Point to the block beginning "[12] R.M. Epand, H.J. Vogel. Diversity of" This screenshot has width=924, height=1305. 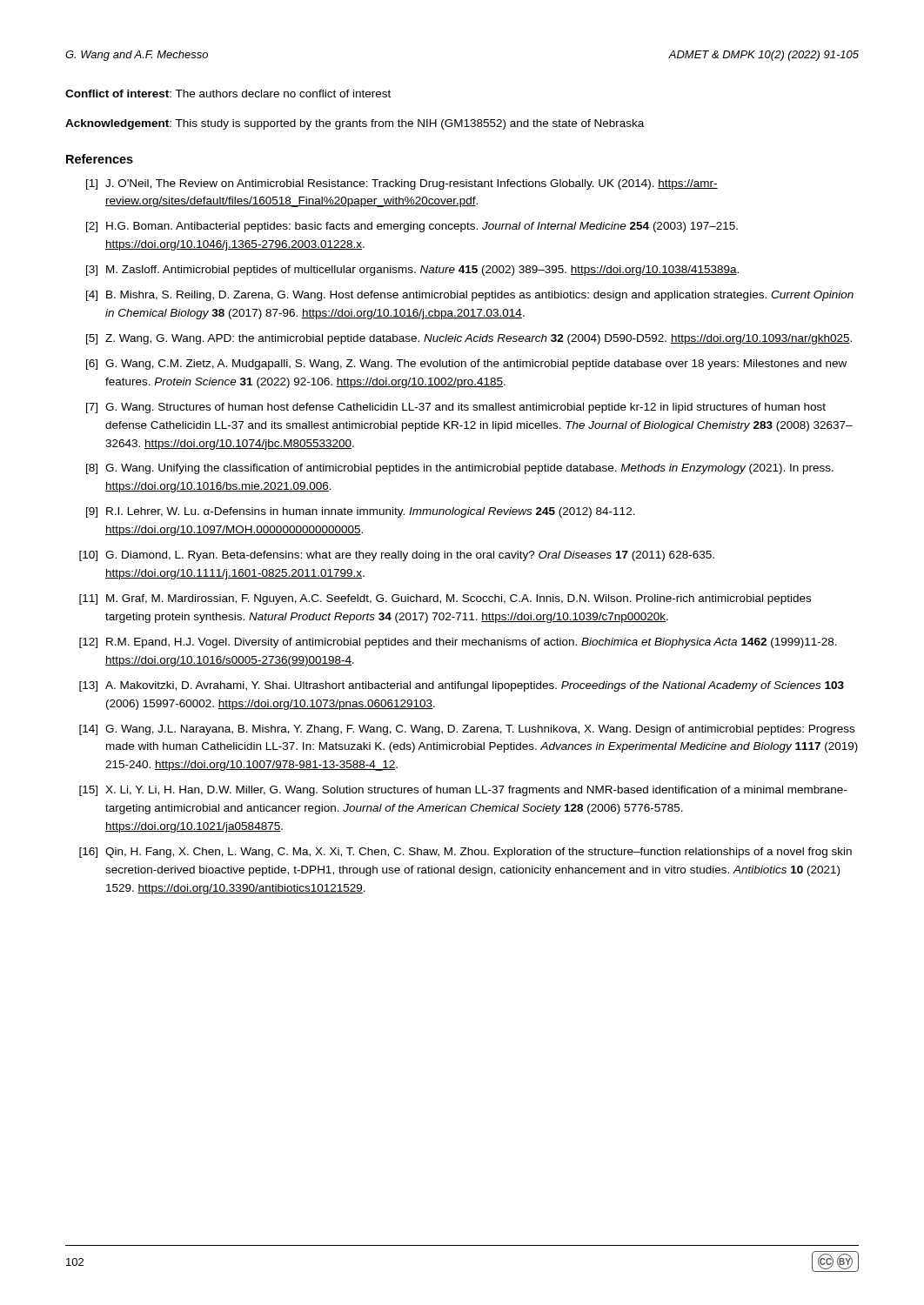(x=462, y=651)
